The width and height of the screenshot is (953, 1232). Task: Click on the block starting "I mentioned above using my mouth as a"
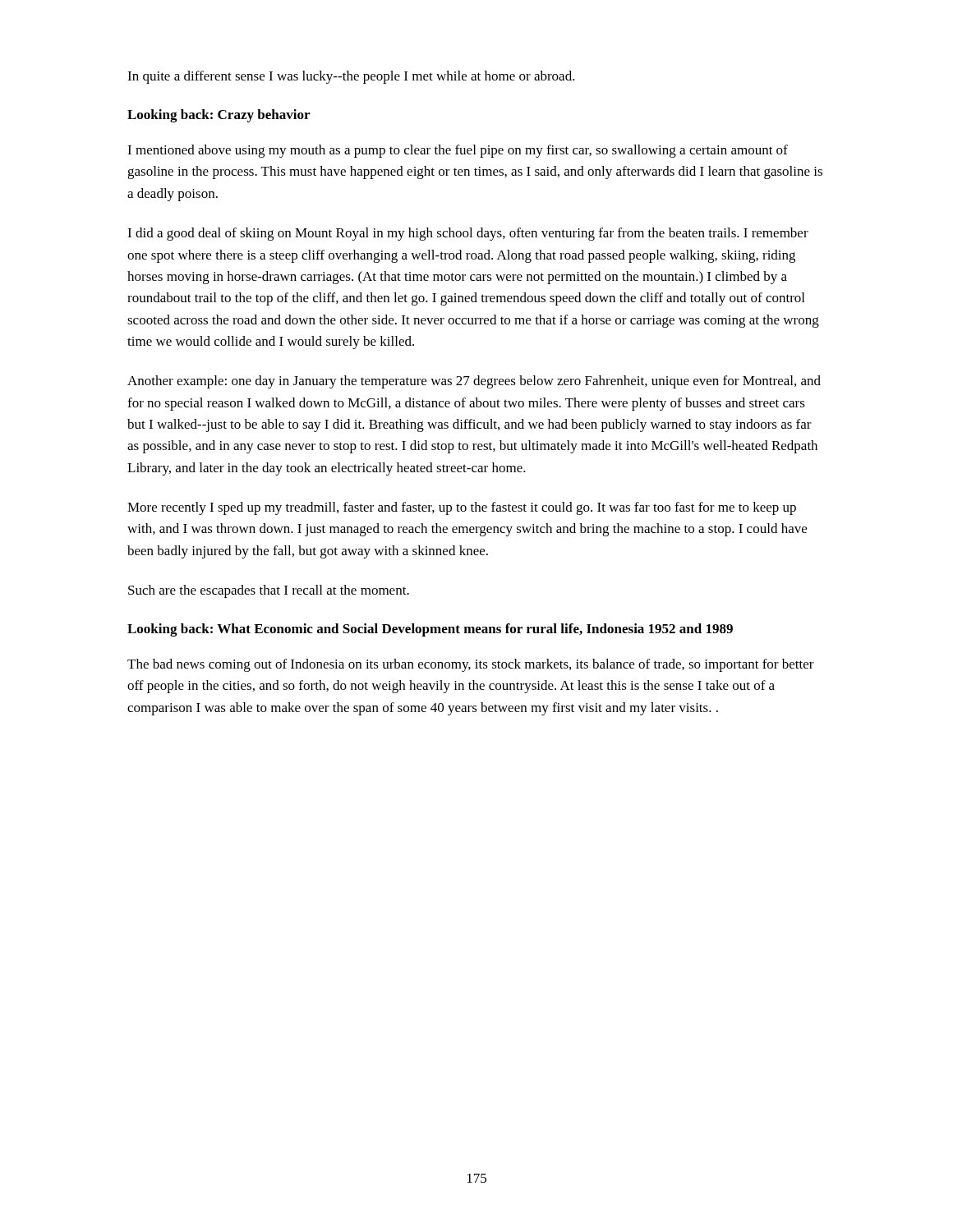pyautogui.click(x=475, y=172)
